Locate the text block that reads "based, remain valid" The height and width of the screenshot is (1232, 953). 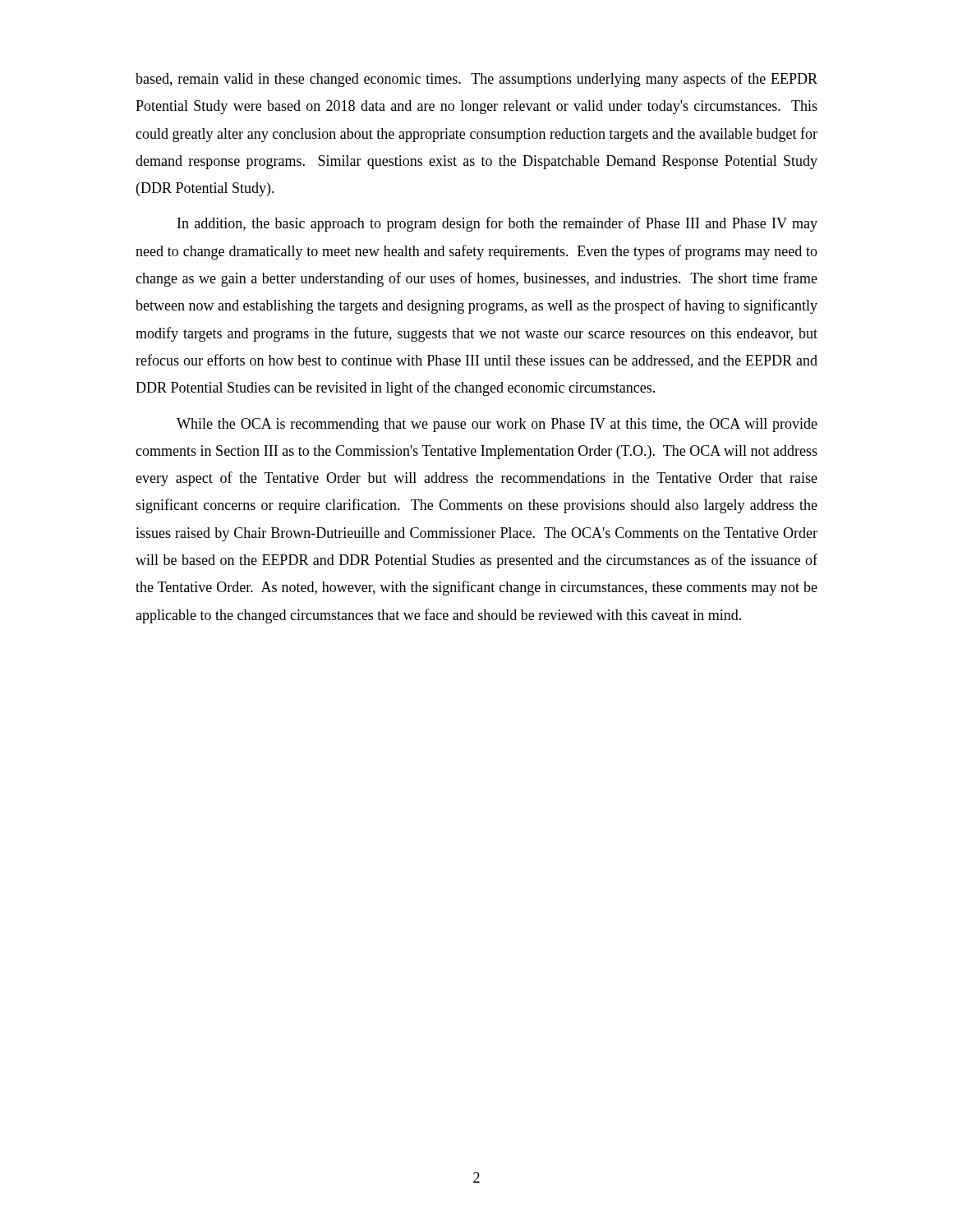coord(476,134)
